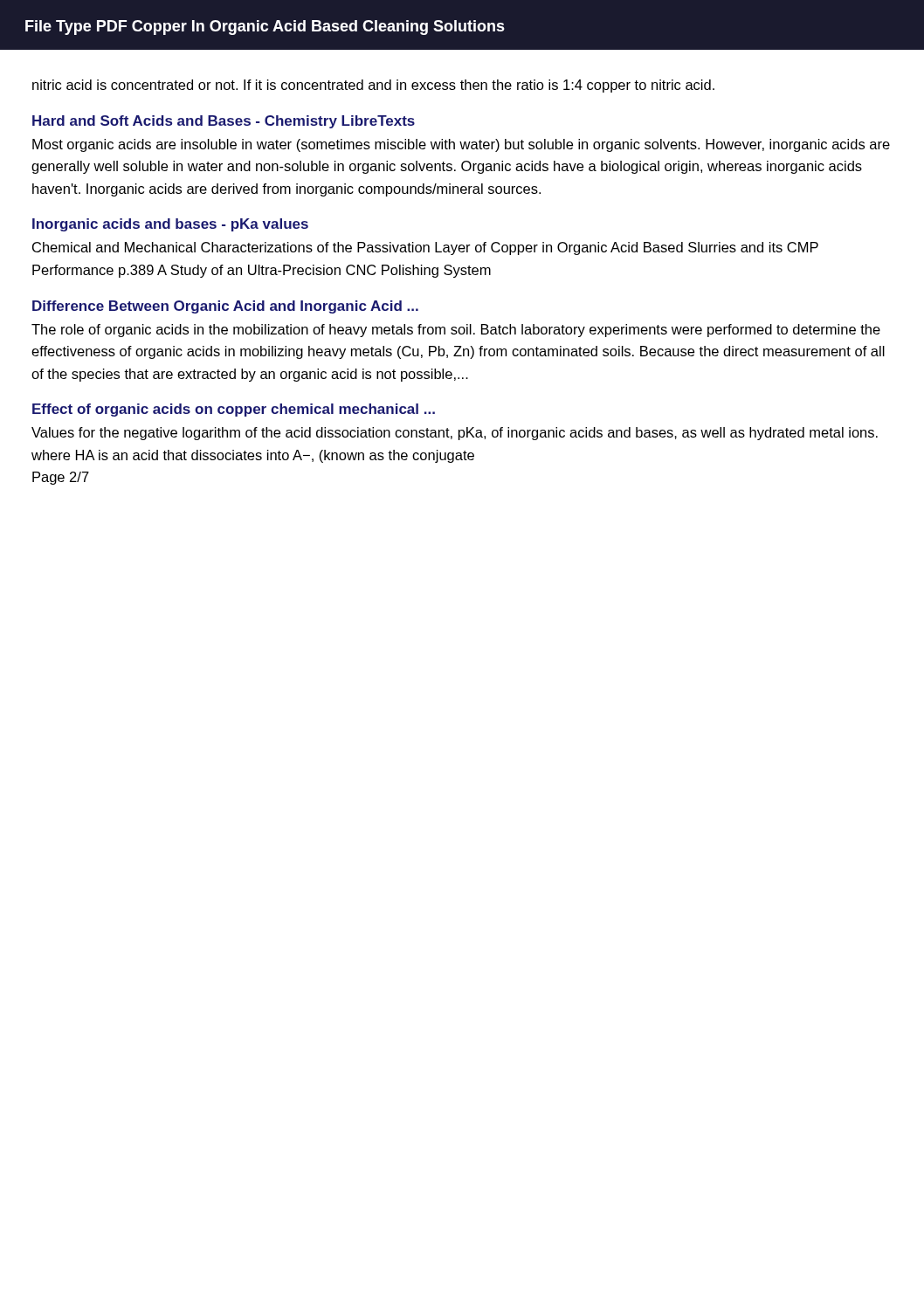Viewport: 924px width, 1310px height.
Task: Point to the block beginning "Chemical and Mechanical Characterizations of the"
Action: (x=425, y=259)
